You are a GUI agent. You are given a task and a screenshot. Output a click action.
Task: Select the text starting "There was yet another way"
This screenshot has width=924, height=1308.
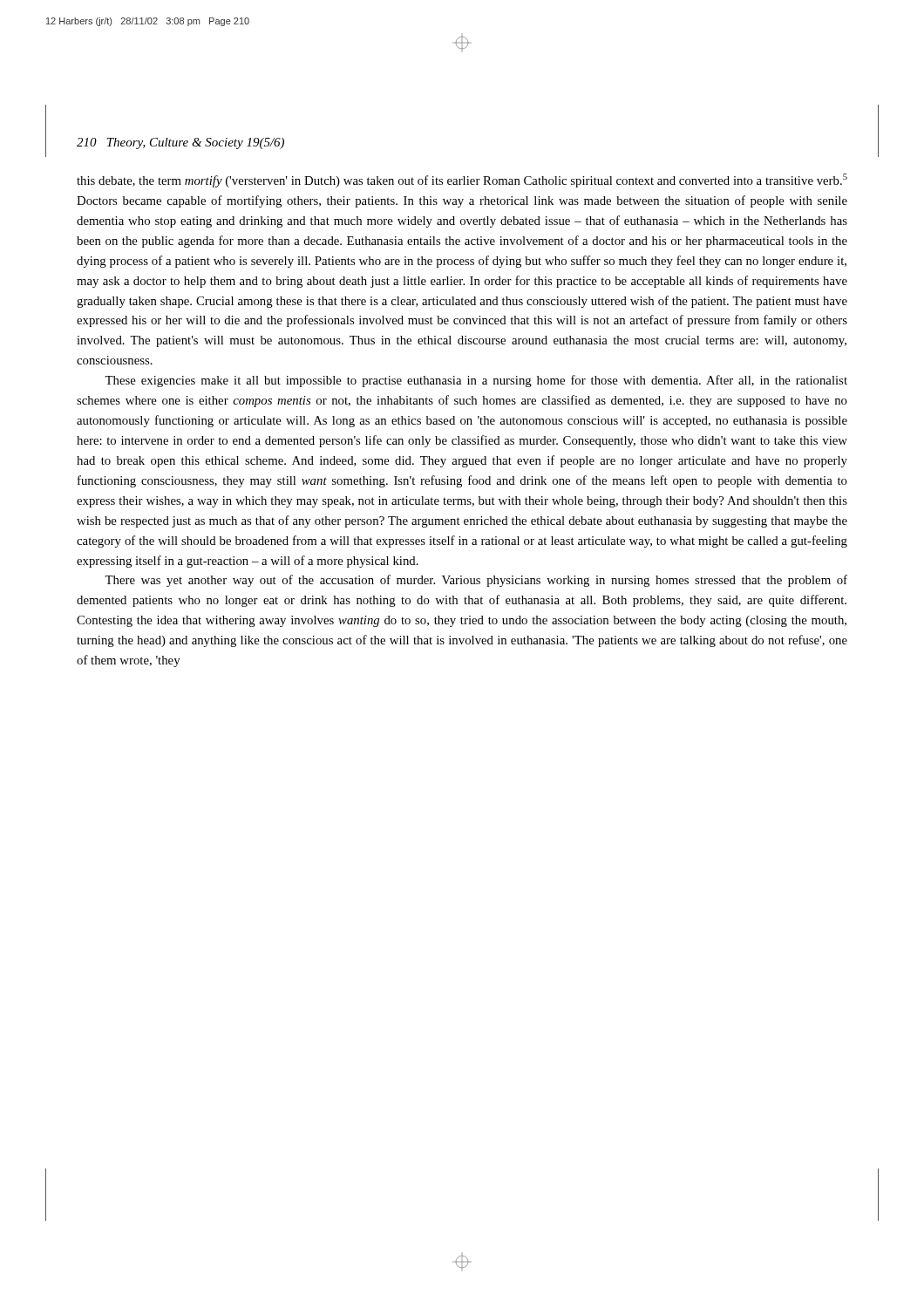462,621
